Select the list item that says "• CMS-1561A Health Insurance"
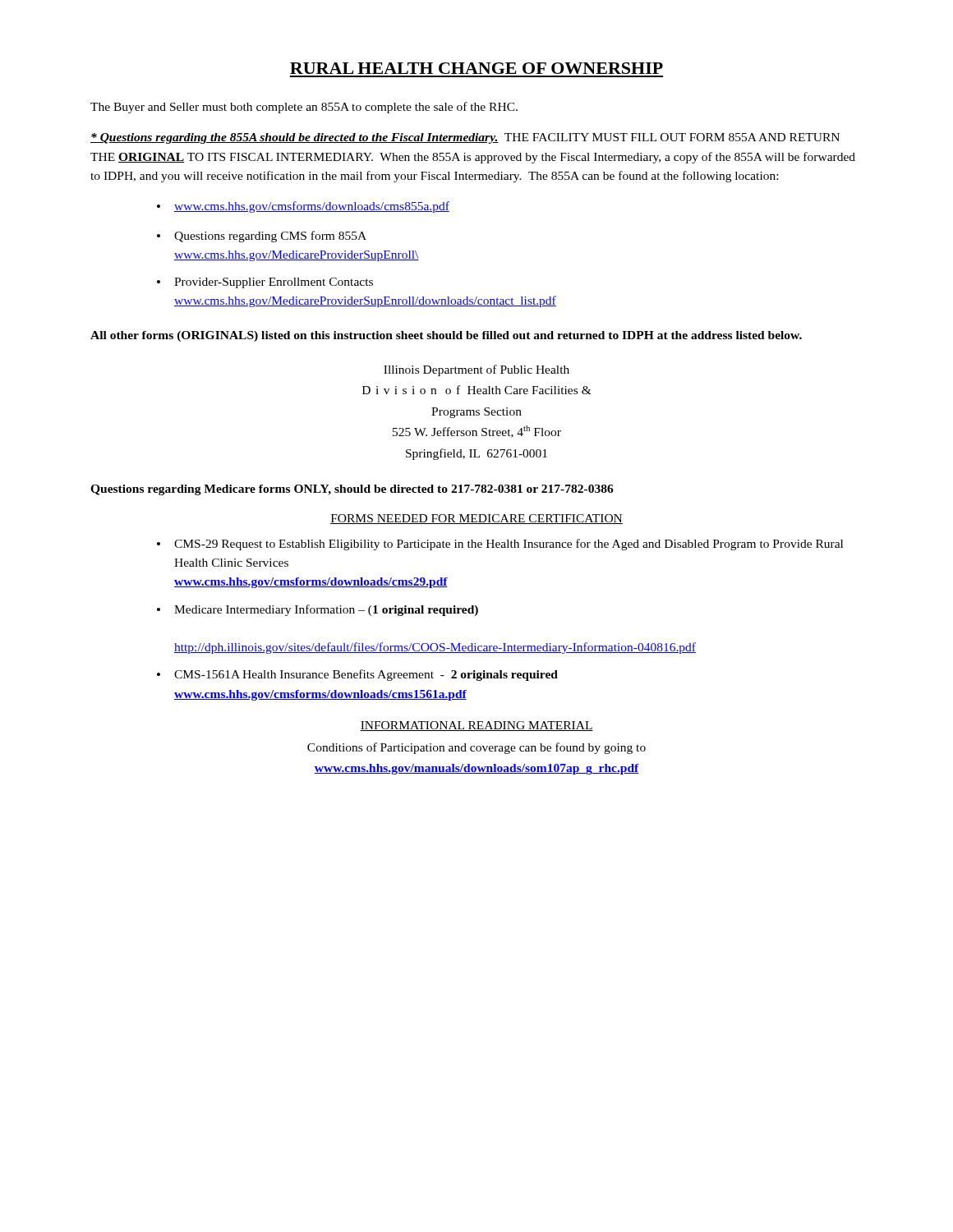The height and width of the screenshot is (1232, 953). click(x=509, y=684)
